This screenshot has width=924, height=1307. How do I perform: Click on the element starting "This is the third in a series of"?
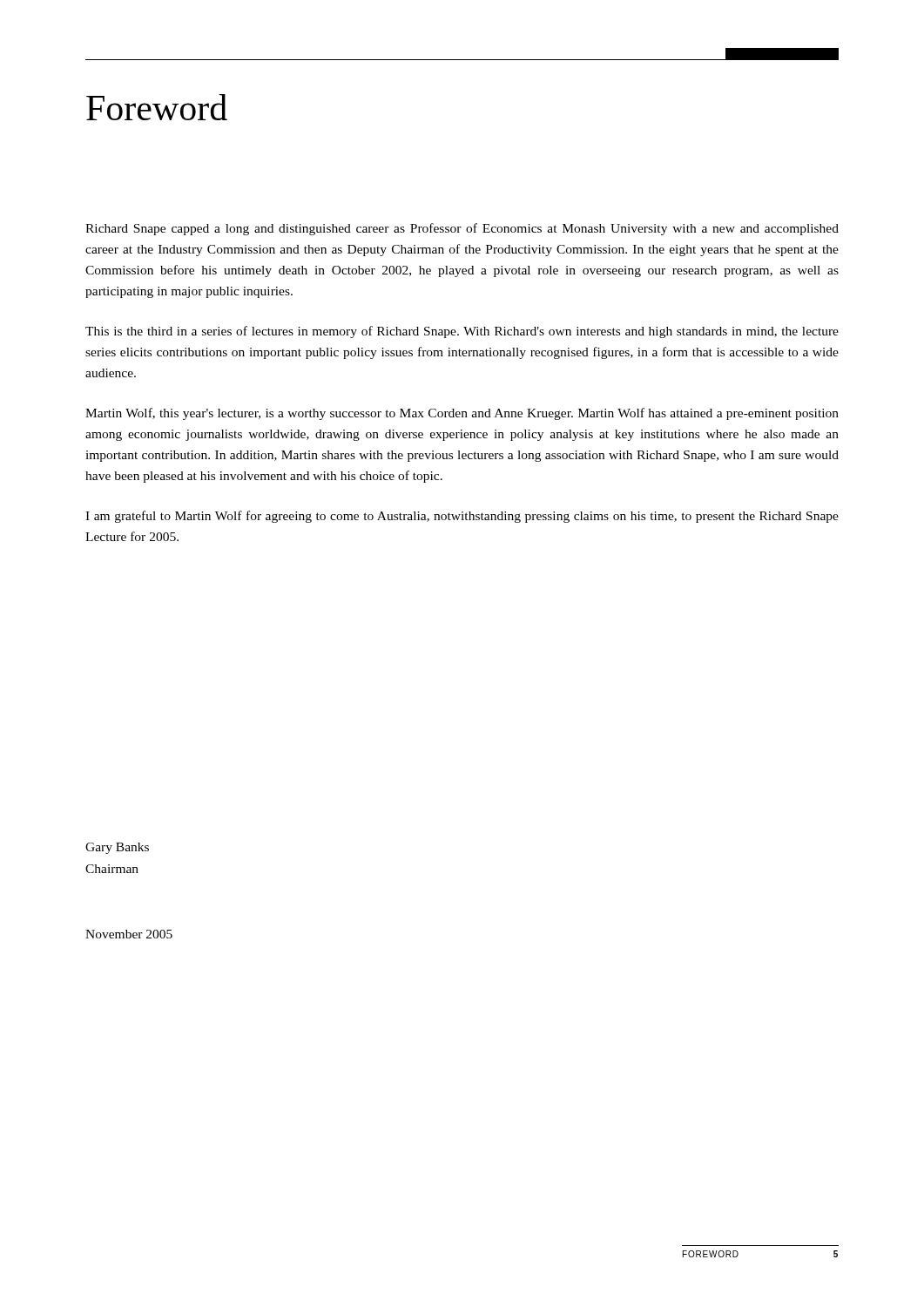pyautogui.click(x=462, y=352)
